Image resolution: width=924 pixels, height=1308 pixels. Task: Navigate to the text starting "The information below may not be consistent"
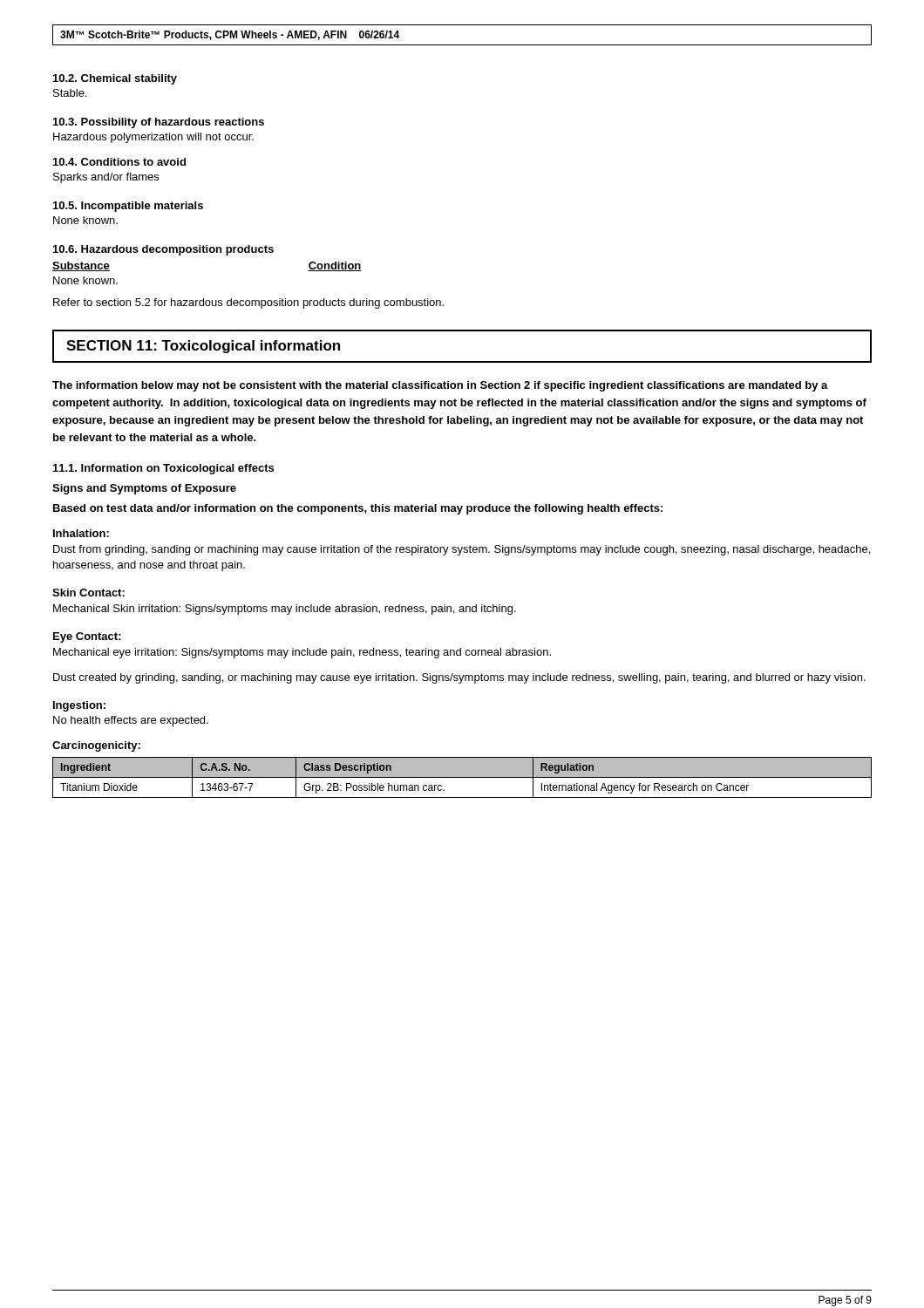459,411
